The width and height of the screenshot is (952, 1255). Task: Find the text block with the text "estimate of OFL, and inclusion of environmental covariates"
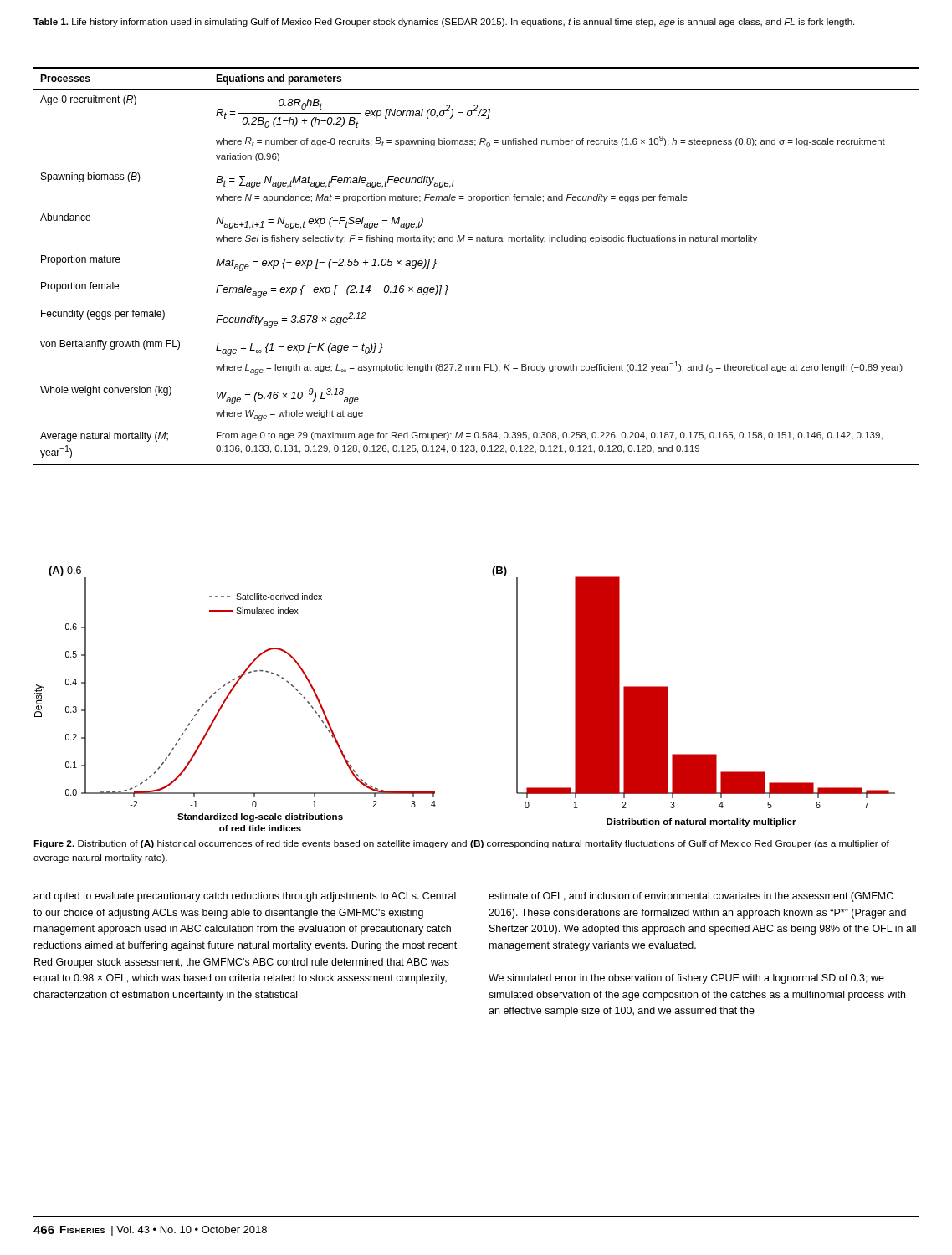click(x=702, y=953)
